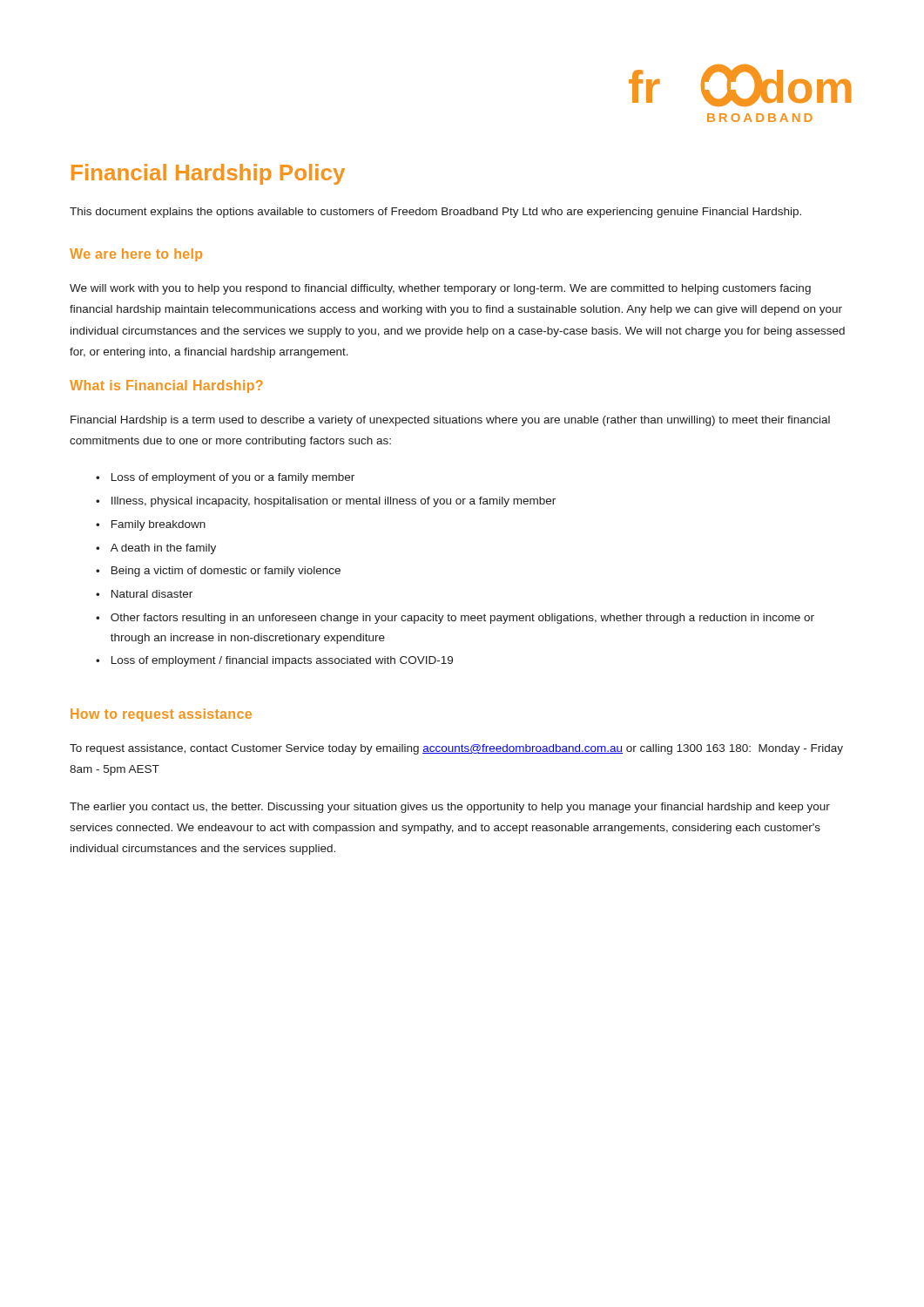Locate the block of text that opens with "Financial Hardship is a term used to describe"
Viewport: 924px width, 1307px height.
450,430
